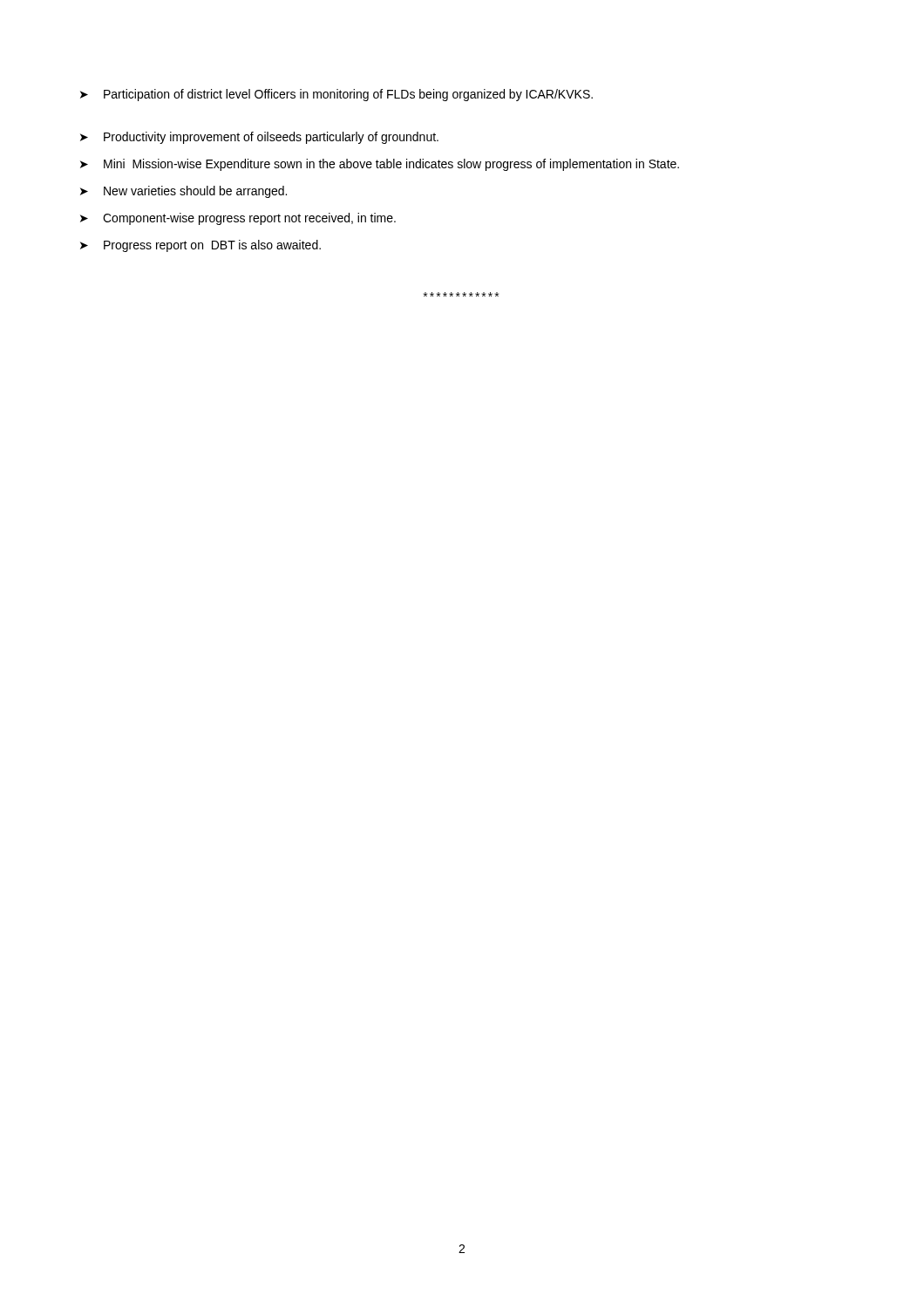Point to the block beginning "➤ Participation of"
924x1308 pixels.
tap(462, 95)
